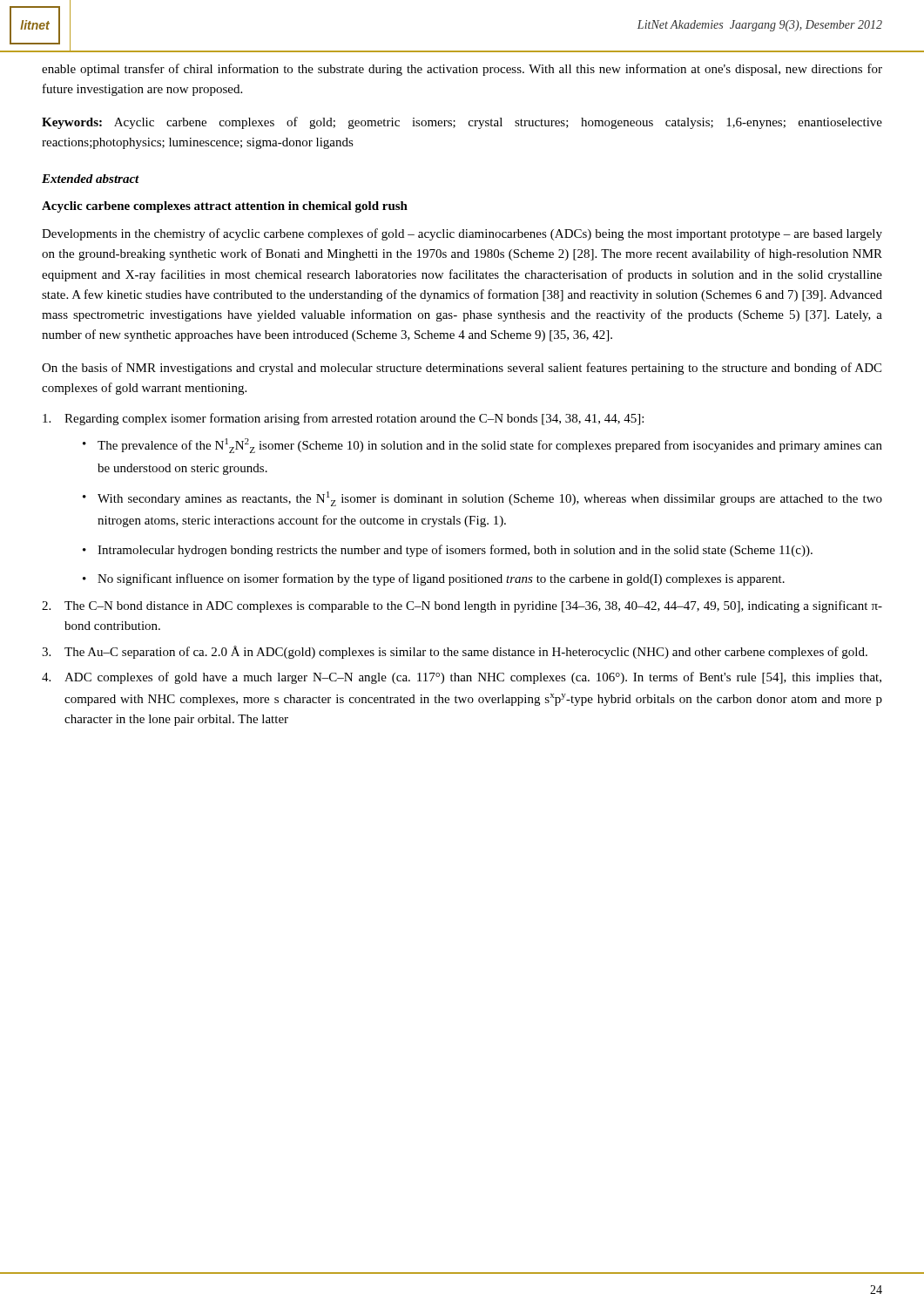Navigate to the element starting "• No significant"
The width and height of the screenshot is (924, 1307).
(482, 579)
